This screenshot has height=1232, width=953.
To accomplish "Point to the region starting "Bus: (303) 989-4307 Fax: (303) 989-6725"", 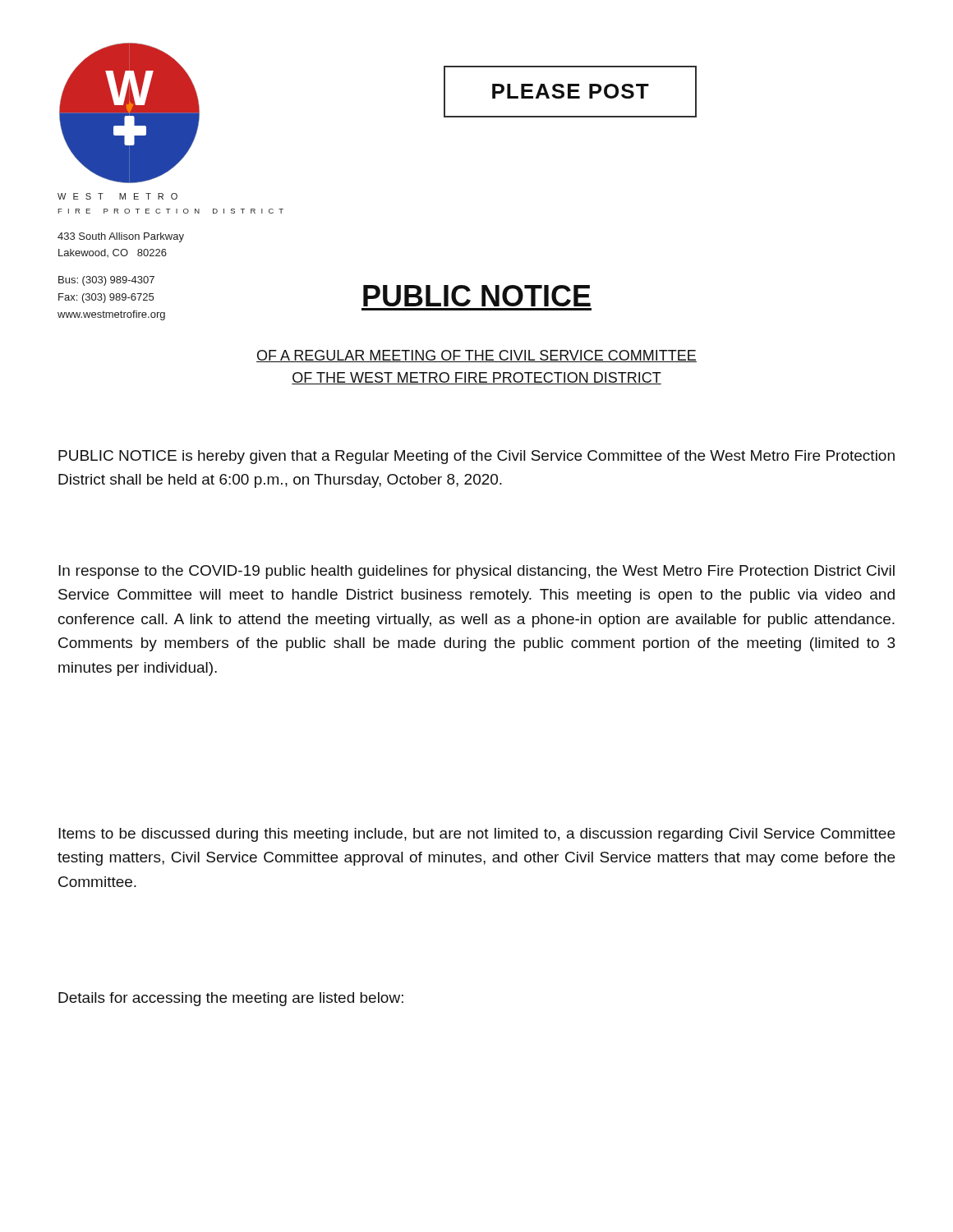I will pyautogui.click(x=112, y=297).
